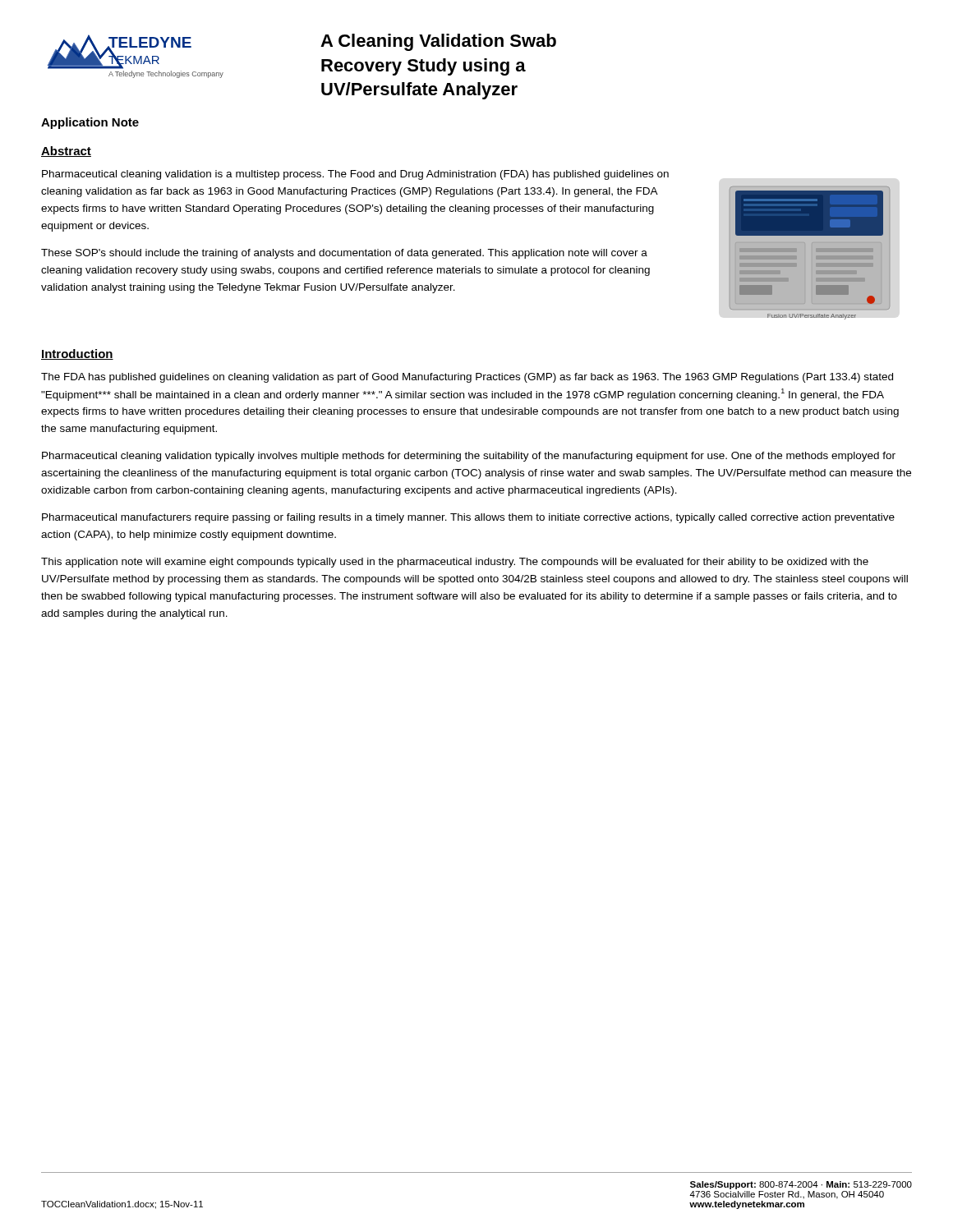Locate the title that opens with "A Cleaning Validation SwabRecovery Study using"
Screen dimensions: 1232x953
click(x=438, y=42)
